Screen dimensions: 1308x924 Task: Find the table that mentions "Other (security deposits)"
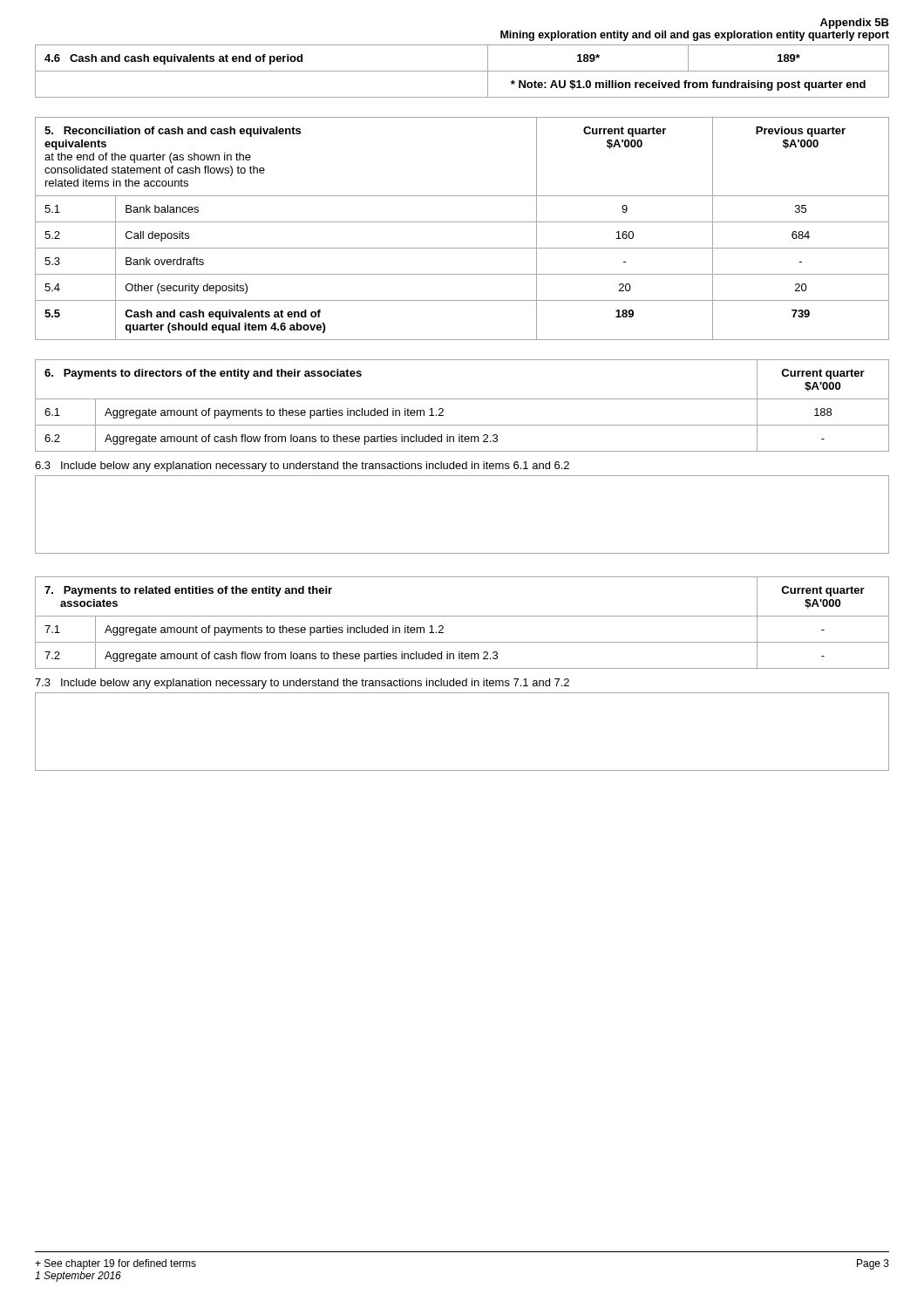462,228
